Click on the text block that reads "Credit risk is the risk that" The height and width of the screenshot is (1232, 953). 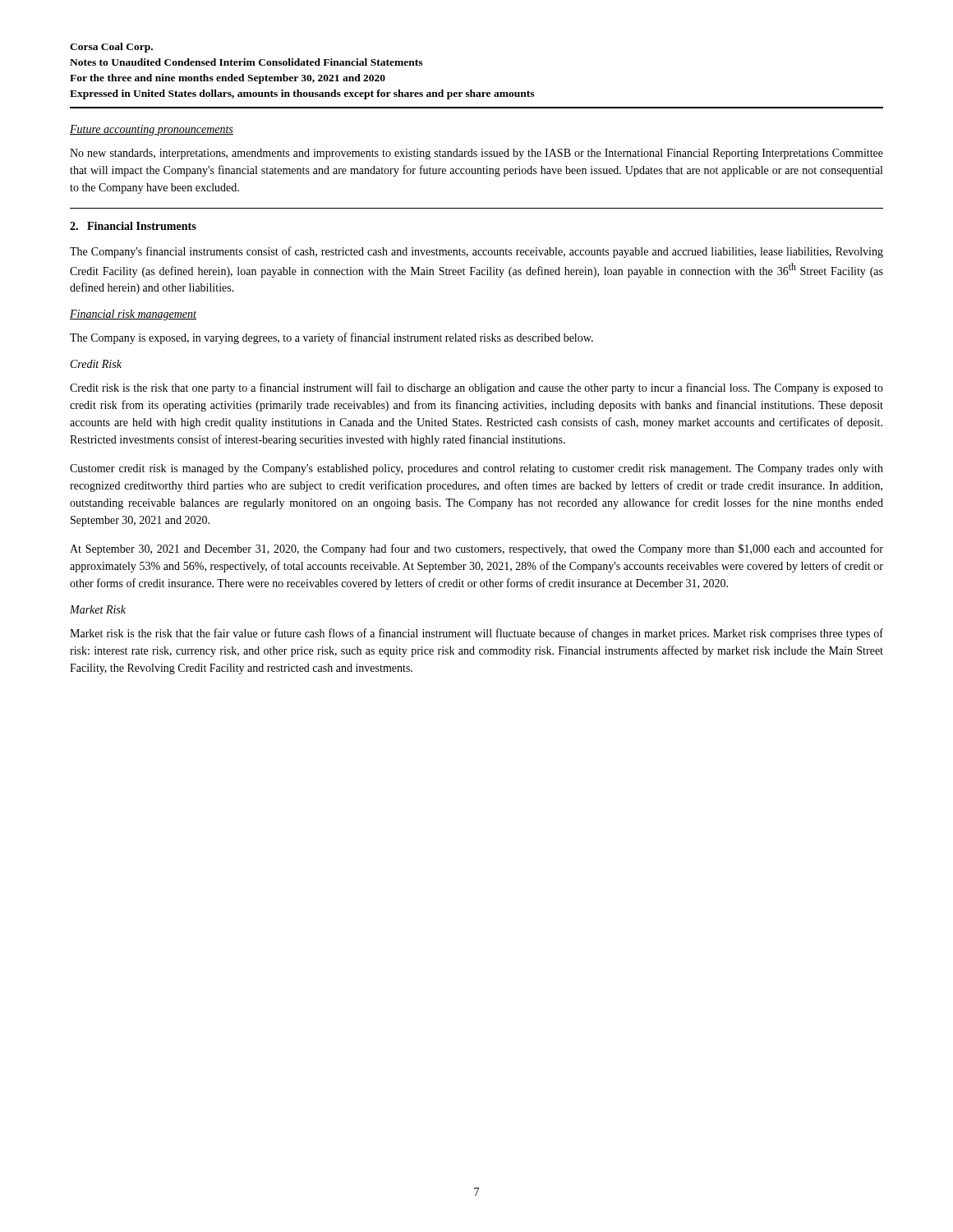(476, 414)
